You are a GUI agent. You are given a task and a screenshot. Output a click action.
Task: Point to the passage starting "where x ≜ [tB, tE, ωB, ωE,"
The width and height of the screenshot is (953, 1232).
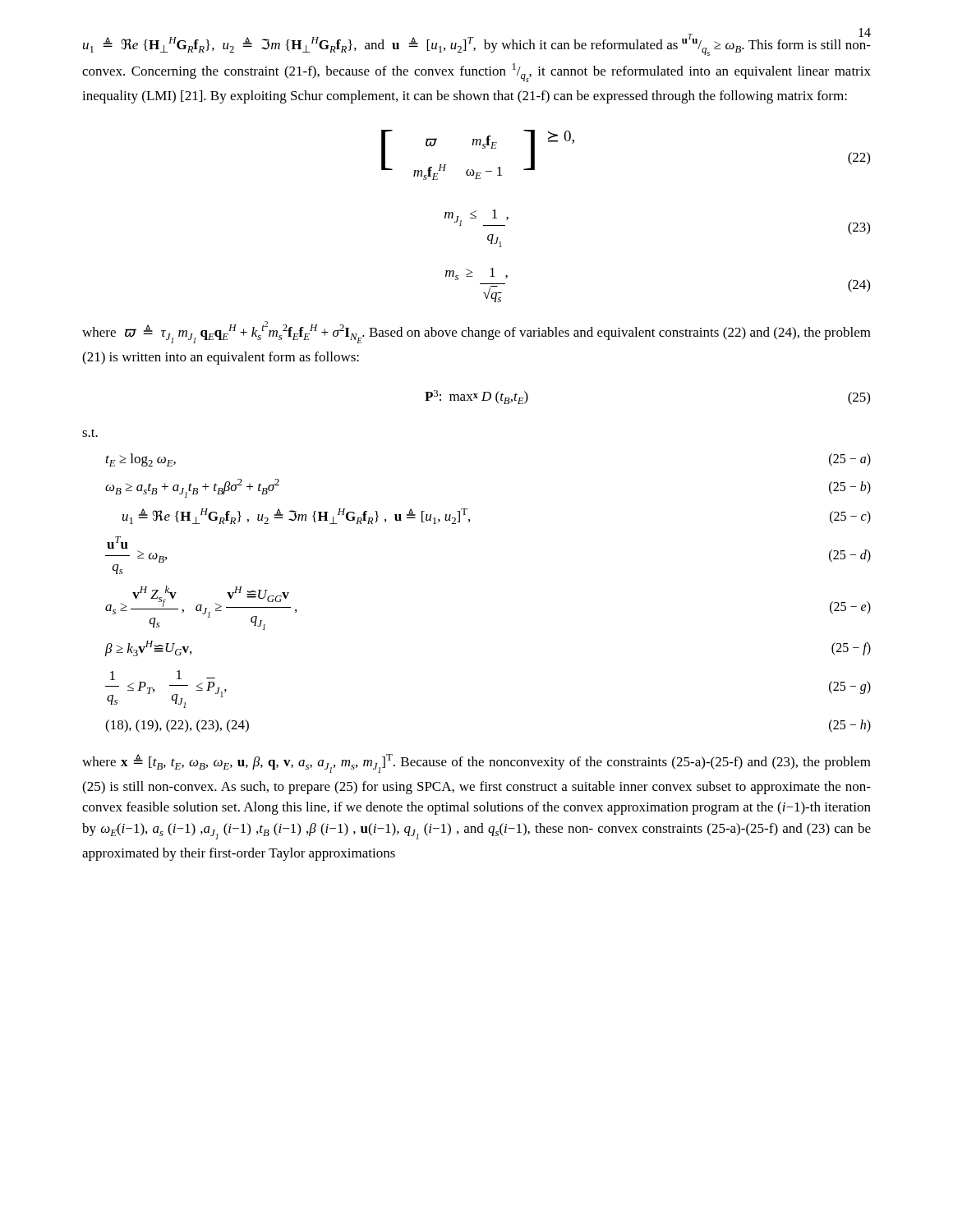tap(476, 806)
